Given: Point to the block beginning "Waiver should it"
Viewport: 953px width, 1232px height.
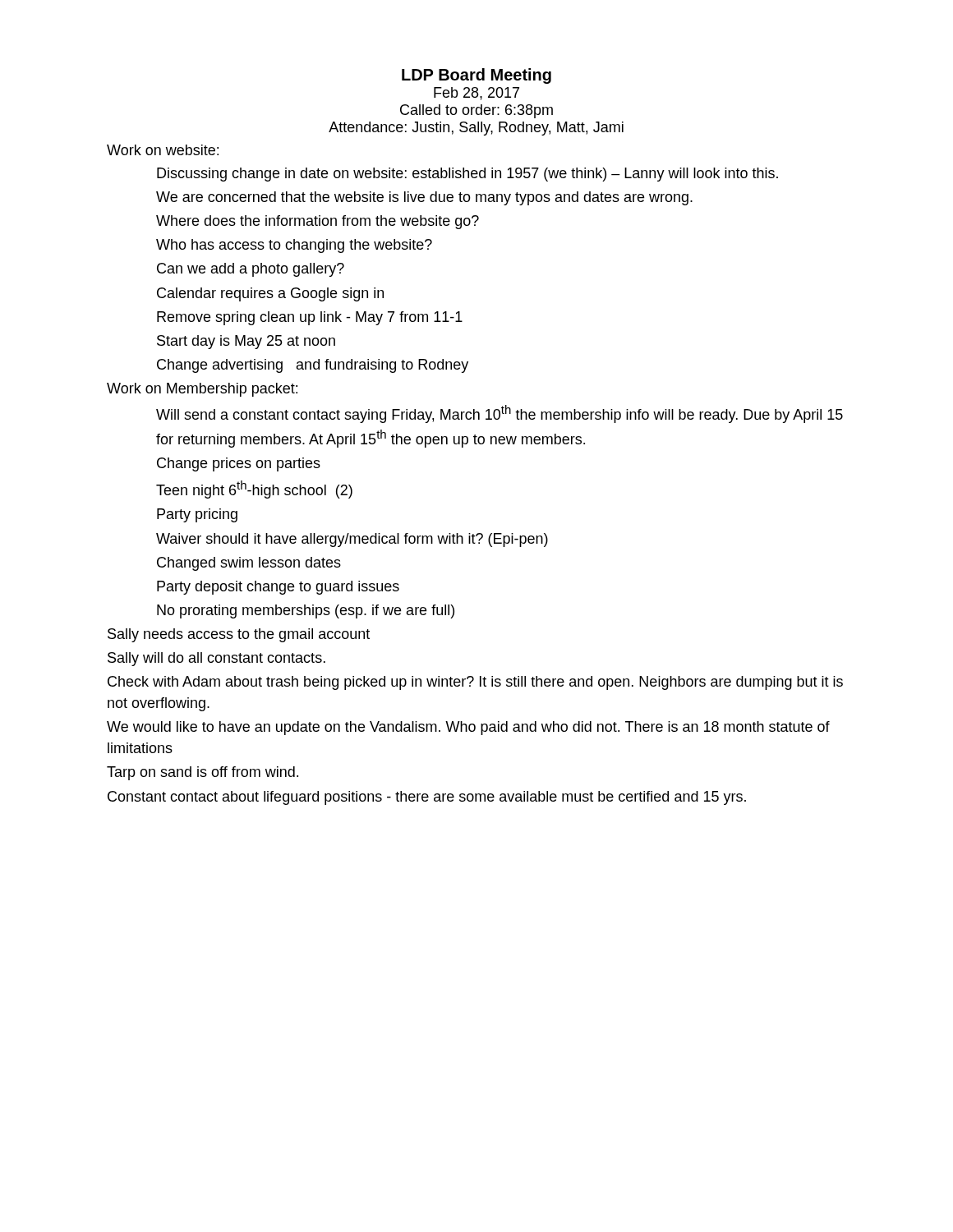Looking at the screenshot, I should [501, 538].
